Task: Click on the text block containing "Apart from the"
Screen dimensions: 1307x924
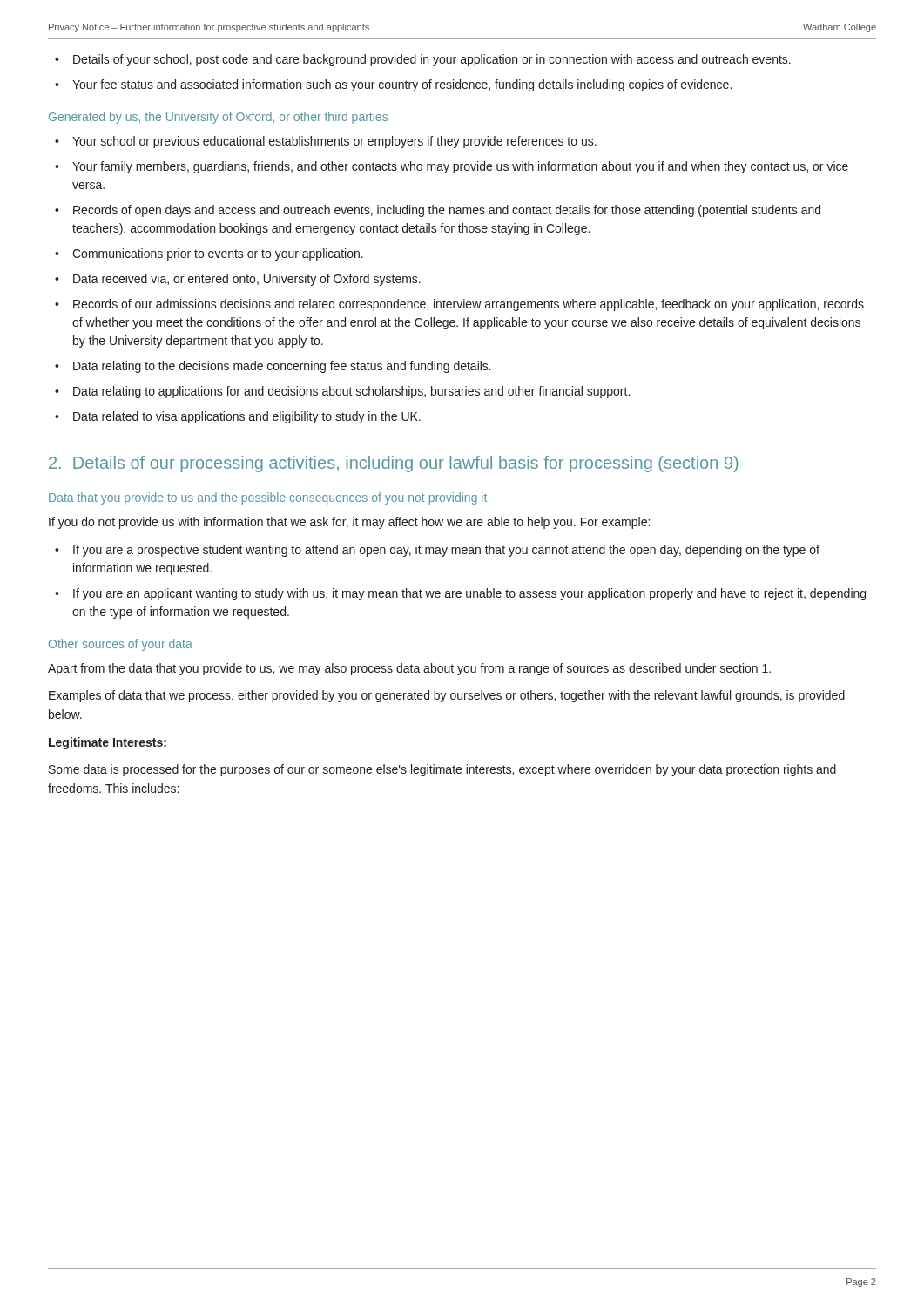Action: (x=462, y=669)
